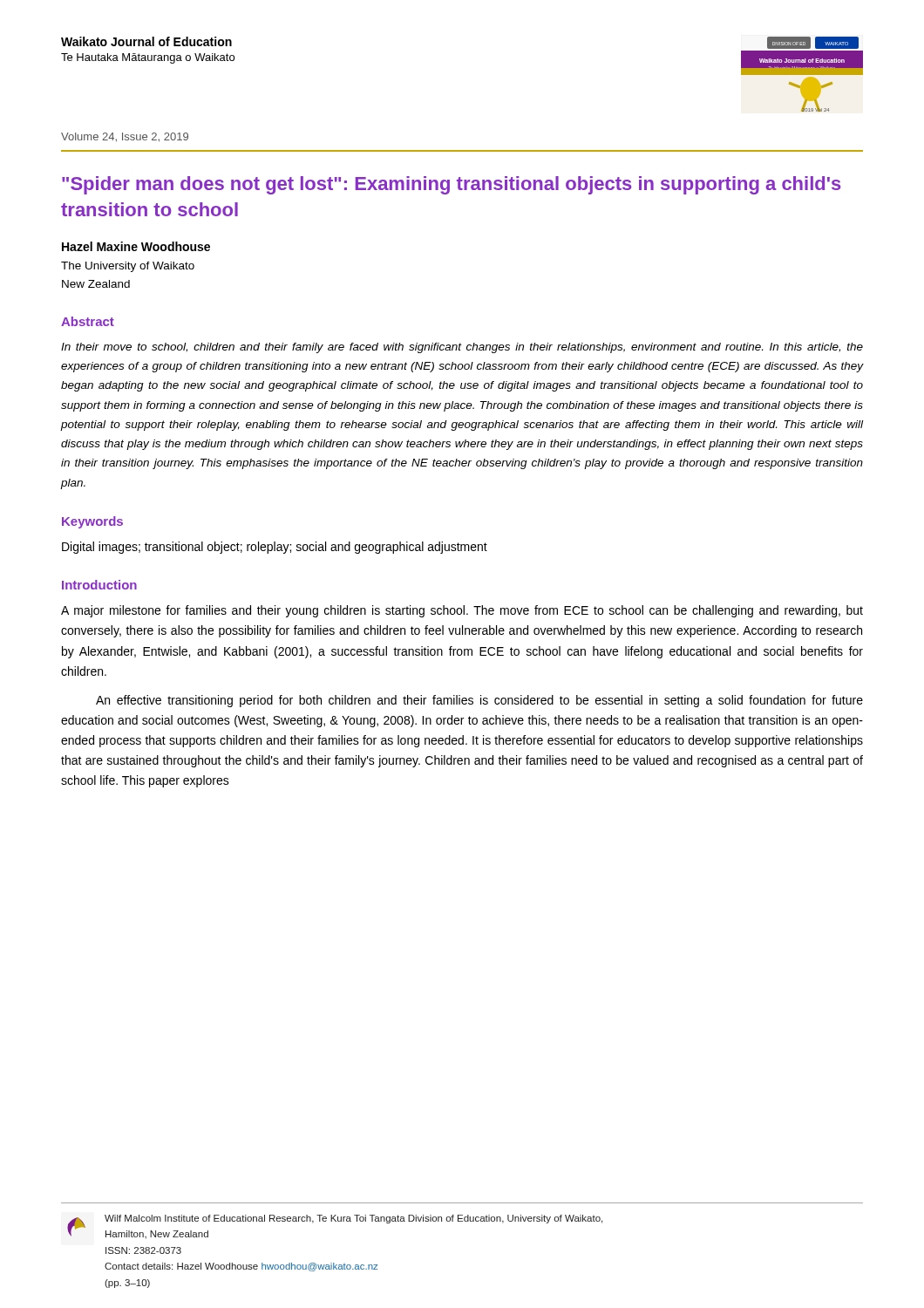Image resolution: width=924 pixels, height=1308 pixels.
Task: Locate the text that reads "Volume 24, Issue 2, 2019"
Action: click(x=125, y=136)
